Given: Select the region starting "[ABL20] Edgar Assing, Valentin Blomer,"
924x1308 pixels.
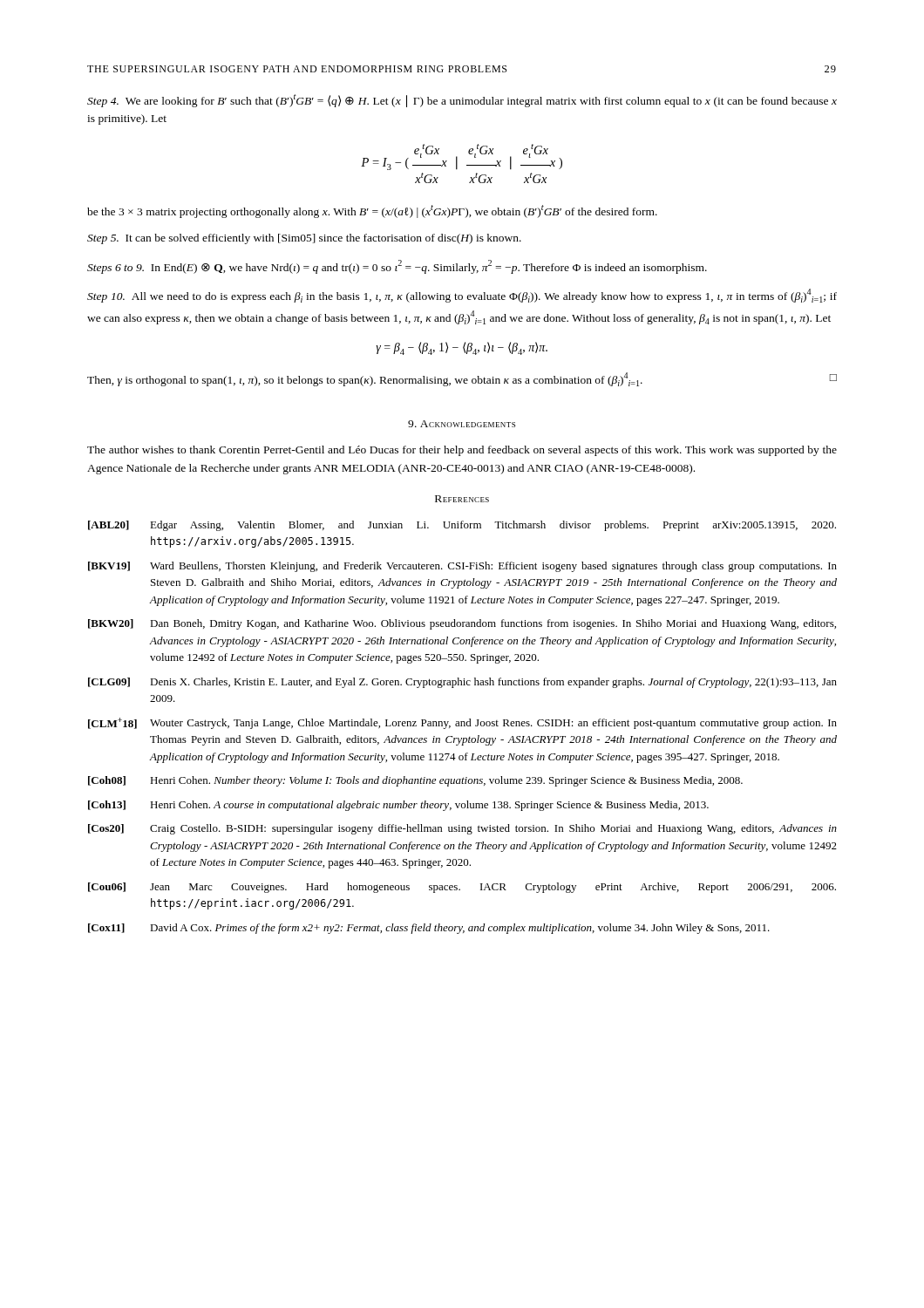Looking at the screenshot, I should (x=462, y=533).
